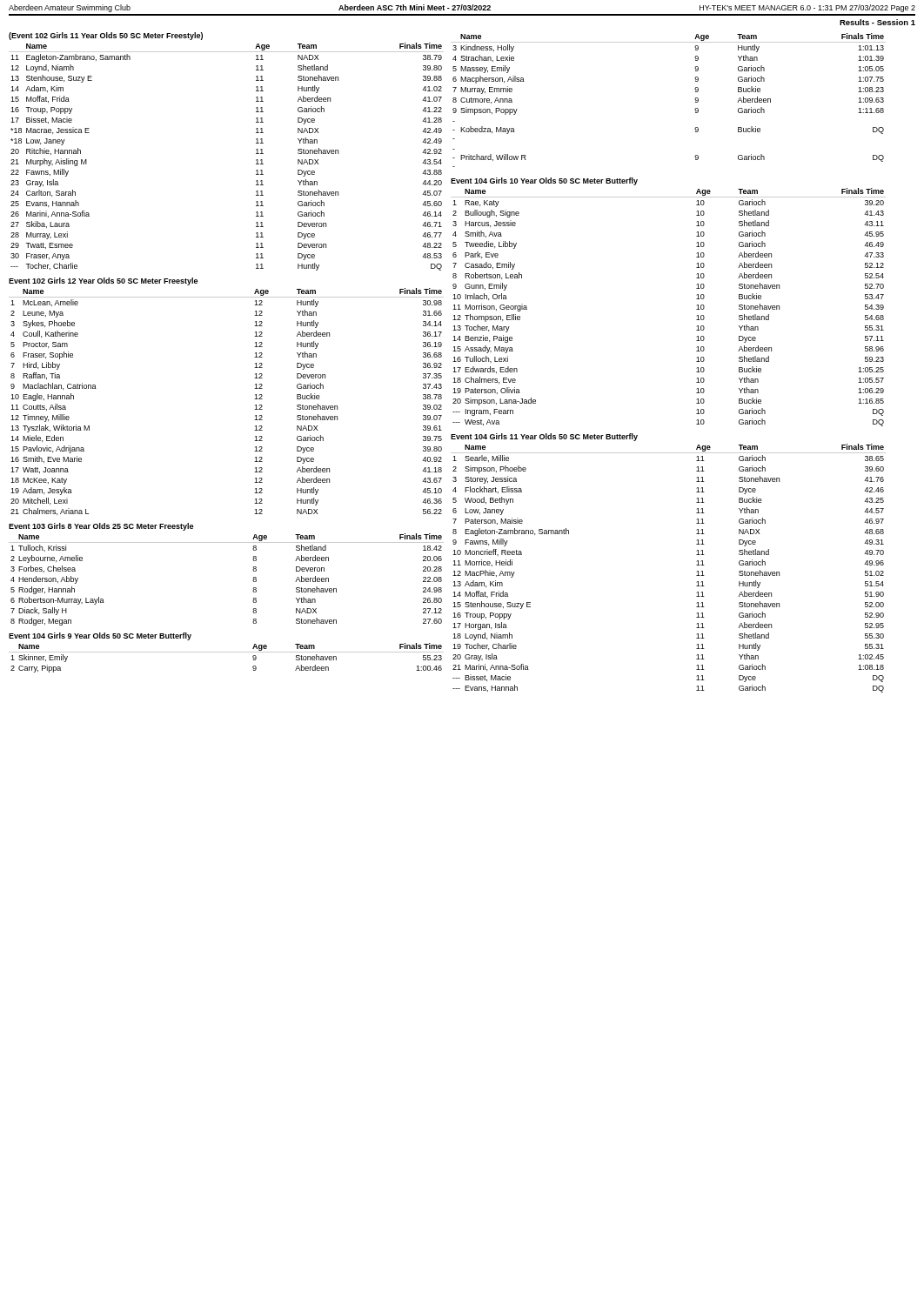
Task: Locate the table with the text "Morrison, Georgia"
Action: (x=668, y=307)
